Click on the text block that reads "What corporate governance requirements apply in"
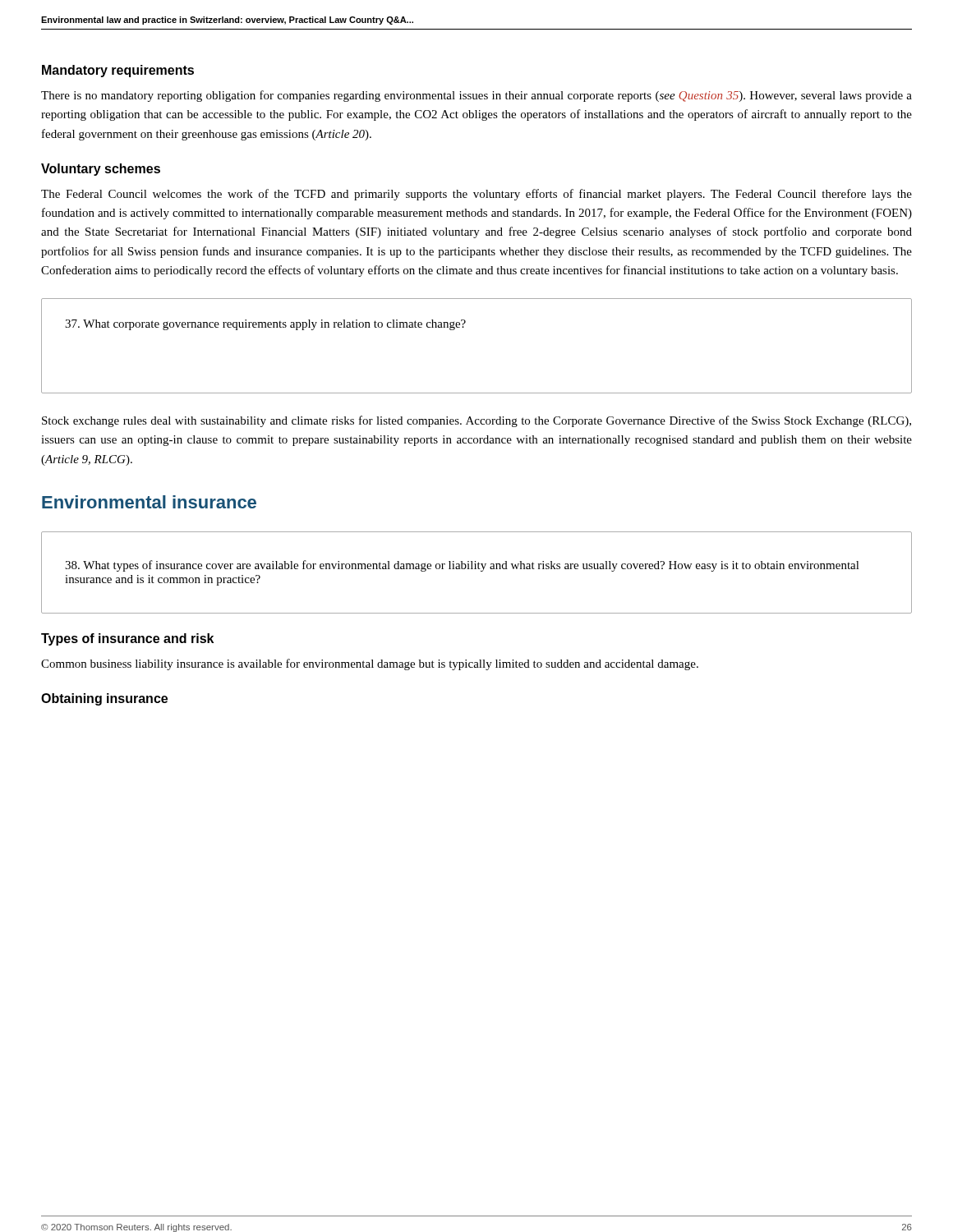This screenshot has width=953, height=1232. 265,324
